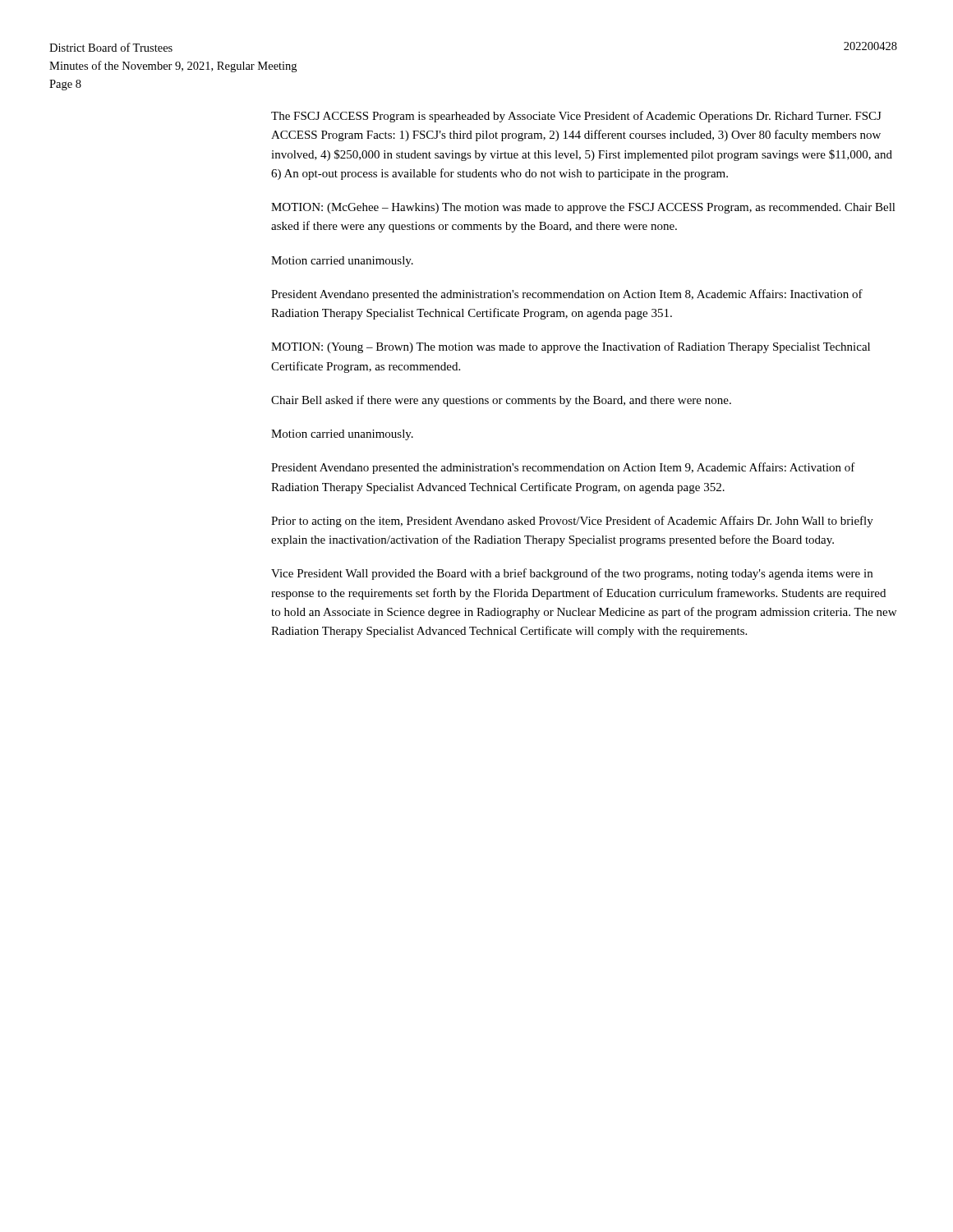The height and width of the screenshot is (1232, 953).
Task: Where is the passage that starts "MOTION: (McGehee –"?
Action: (583, 217)
